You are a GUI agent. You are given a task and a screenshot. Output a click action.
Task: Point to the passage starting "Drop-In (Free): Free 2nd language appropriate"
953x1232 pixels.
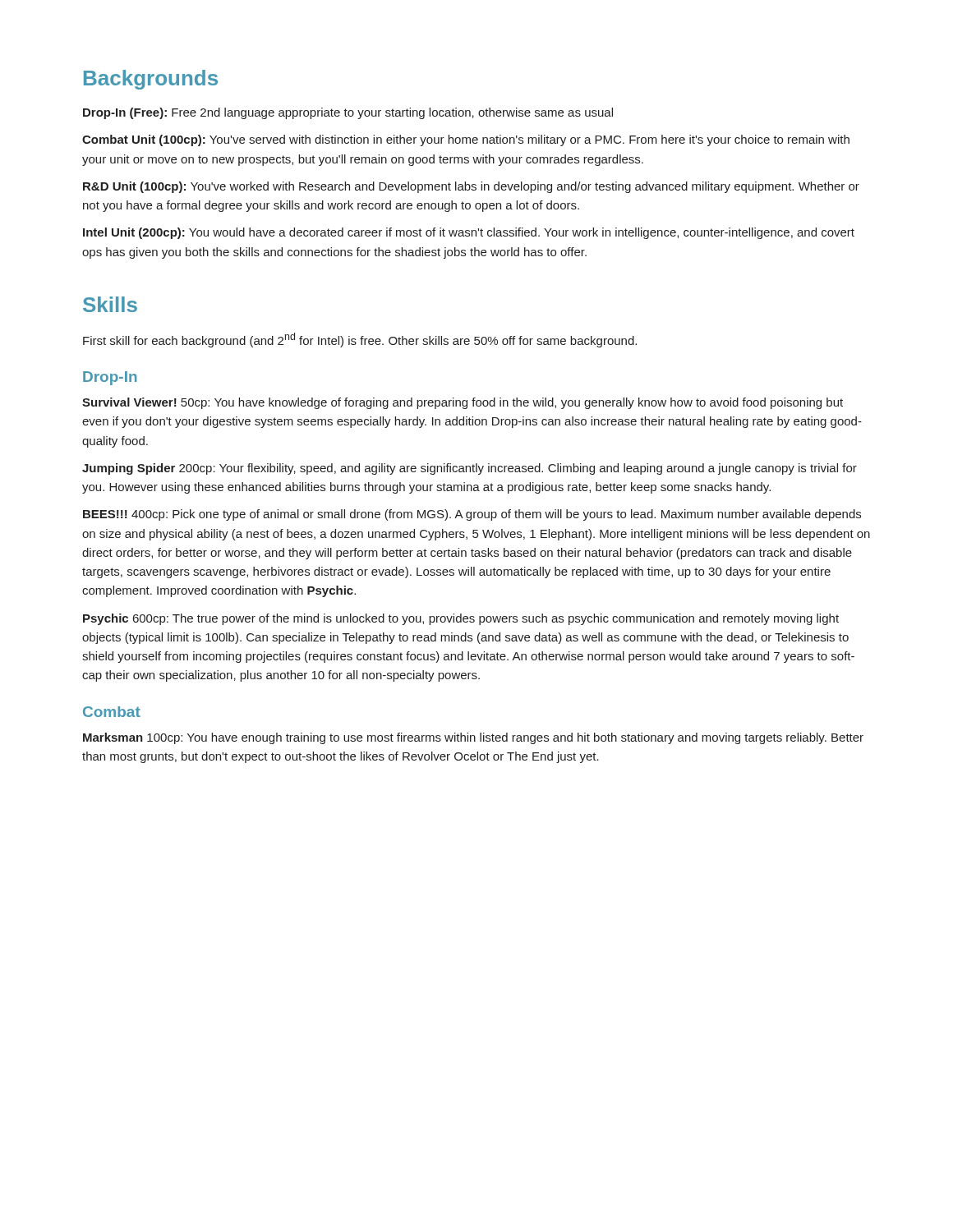(x=476, y=112)
